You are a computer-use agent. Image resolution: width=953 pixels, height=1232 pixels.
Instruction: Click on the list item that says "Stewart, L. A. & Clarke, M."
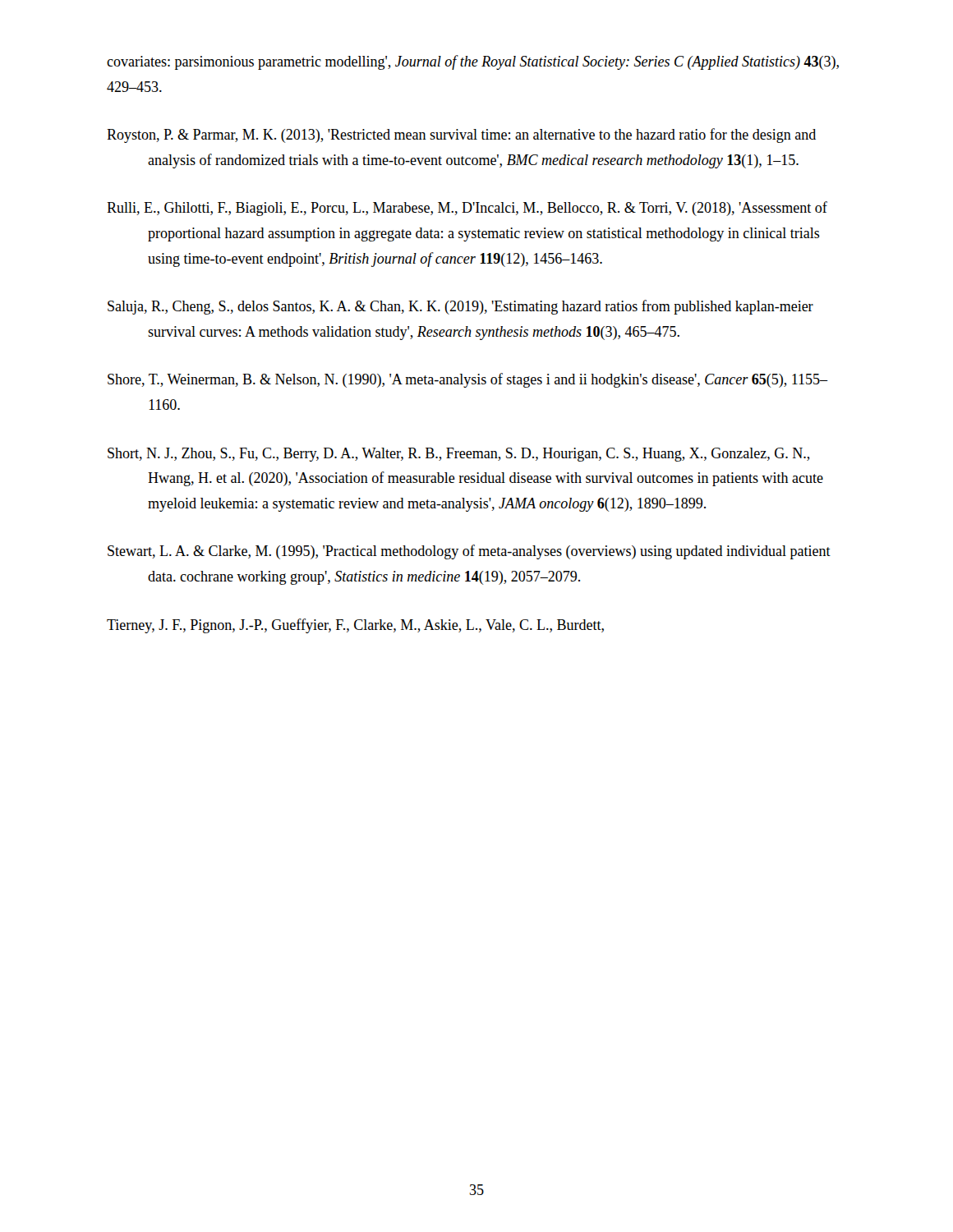[x=469, y=564]
